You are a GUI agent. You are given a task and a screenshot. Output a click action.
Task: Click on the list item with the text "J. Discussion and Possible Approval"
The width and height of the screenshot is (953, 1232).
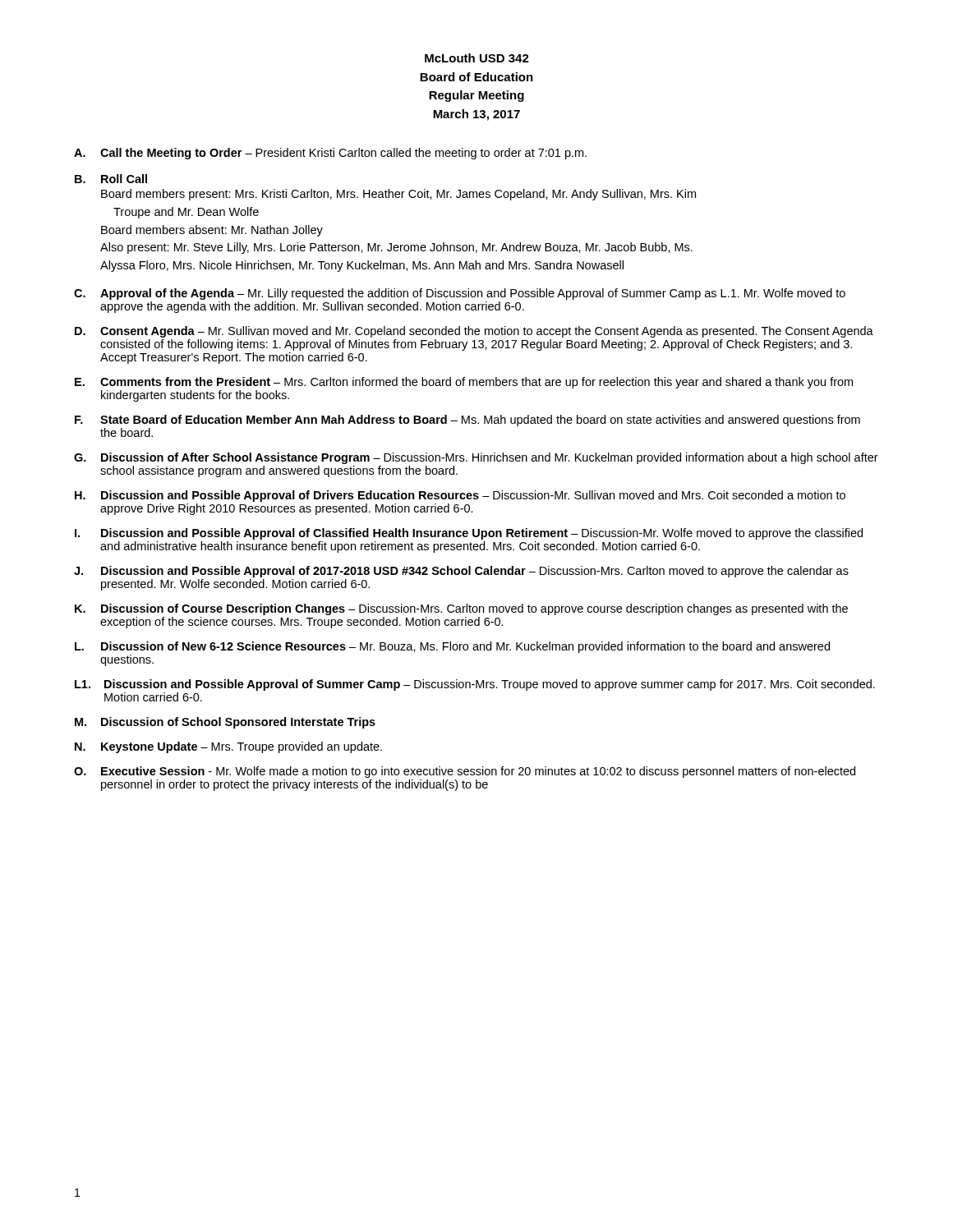coord(476,577)
